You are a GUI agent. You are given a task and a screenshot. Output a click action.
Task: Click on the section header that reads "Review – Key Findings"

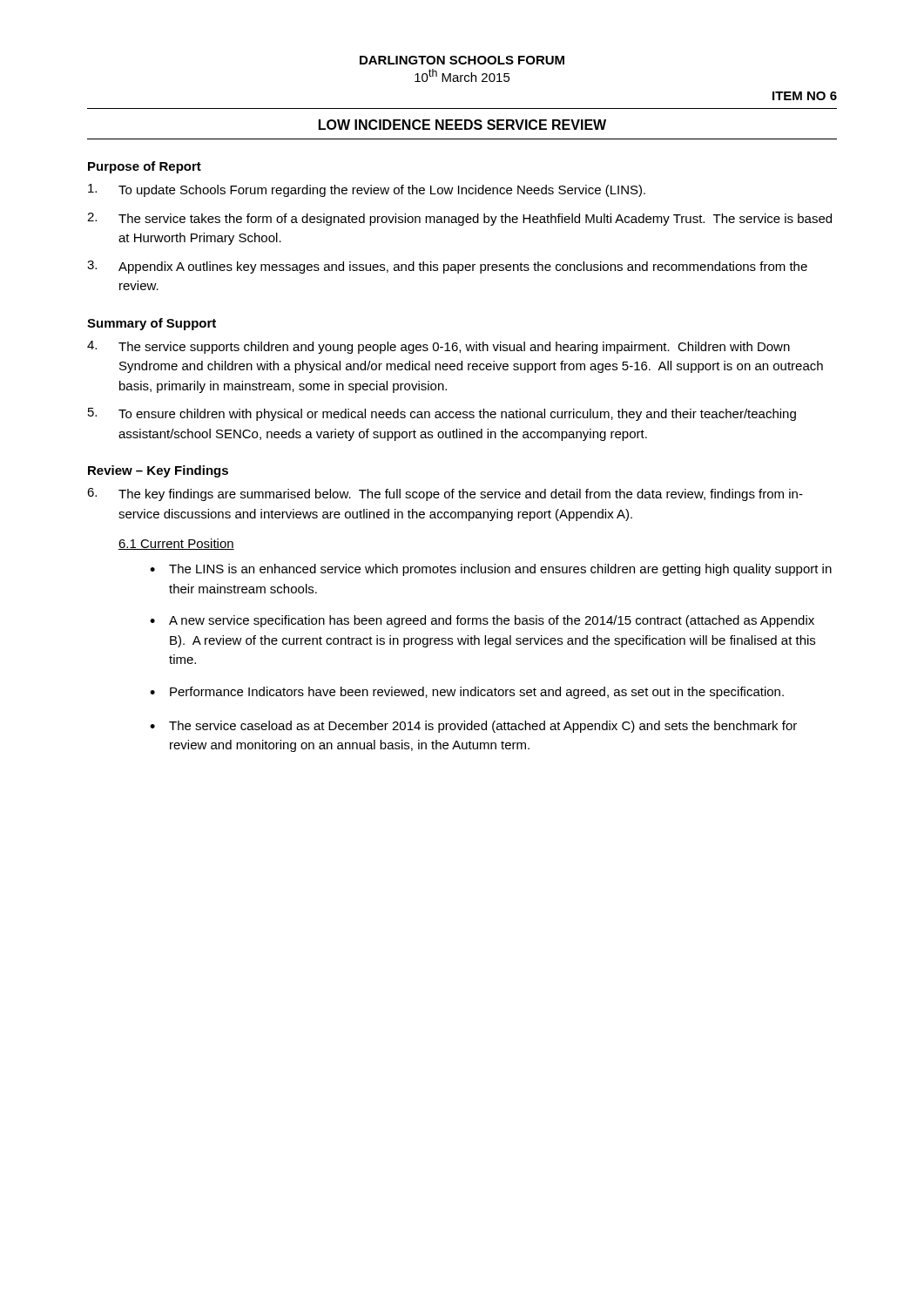pos(158,470)
